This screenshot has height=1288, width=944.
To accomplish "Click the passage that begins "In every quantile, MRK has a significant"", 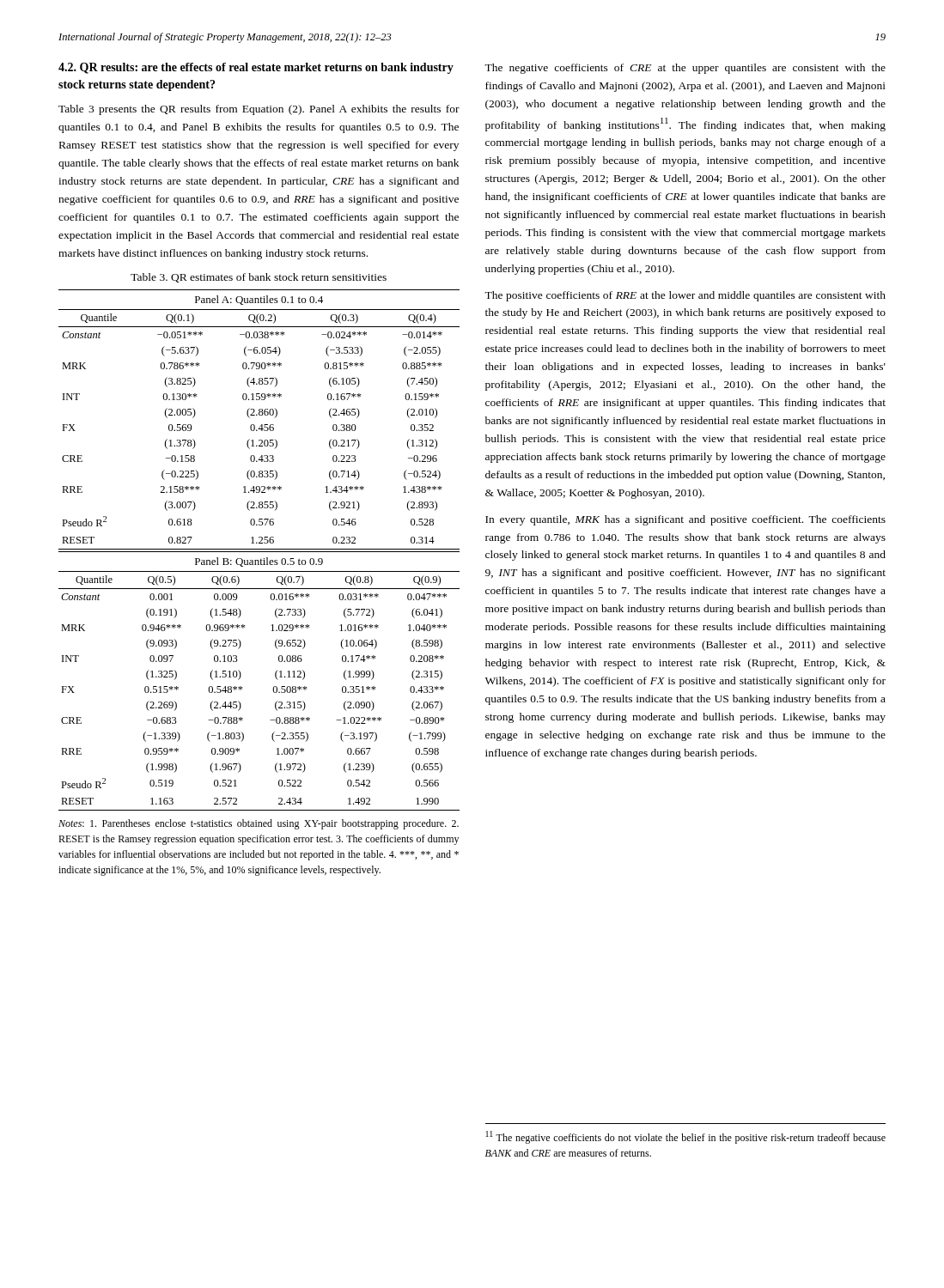I will coord(685,636).
